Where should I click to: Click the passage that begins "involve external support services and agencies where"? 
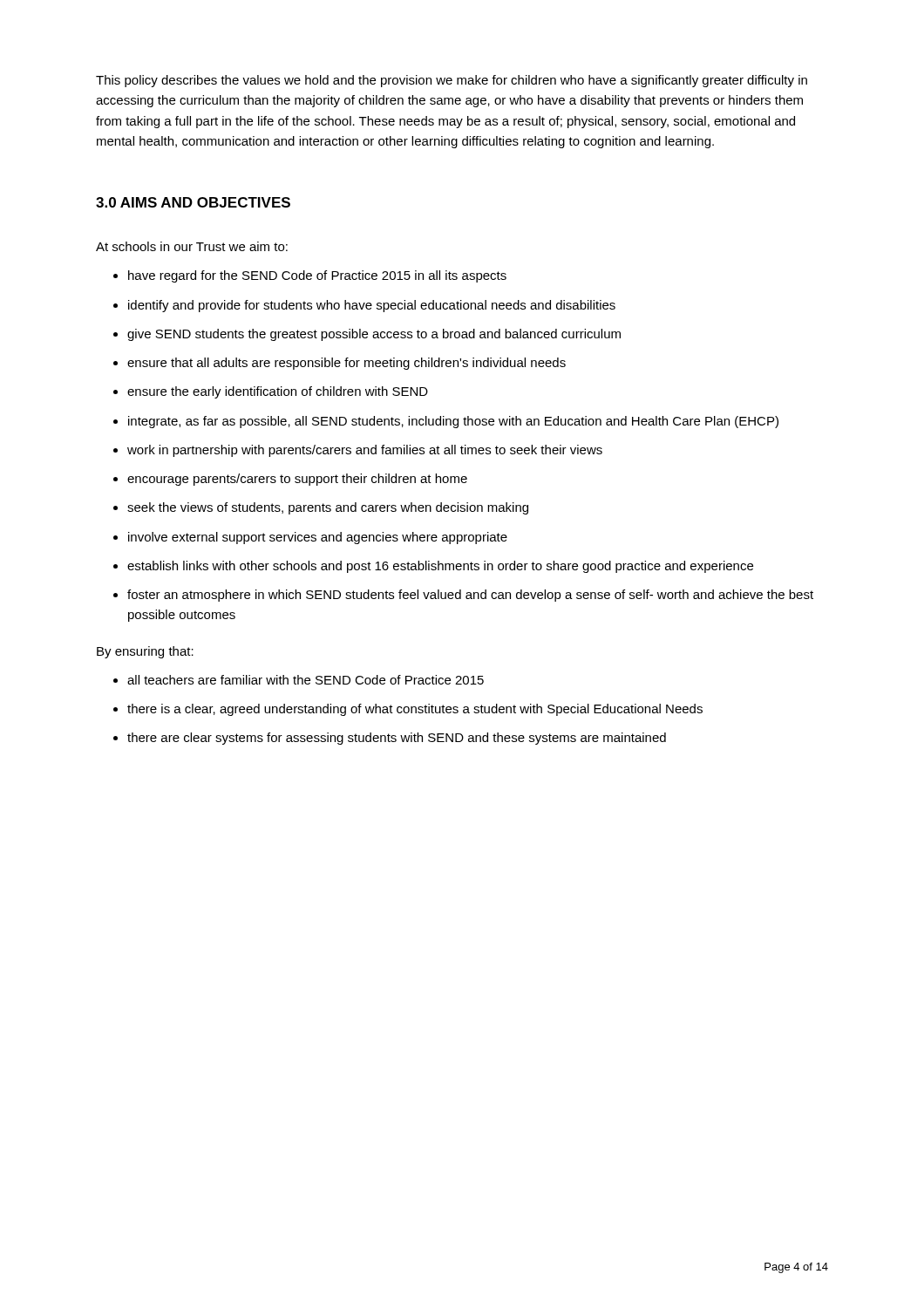(317, 536)
